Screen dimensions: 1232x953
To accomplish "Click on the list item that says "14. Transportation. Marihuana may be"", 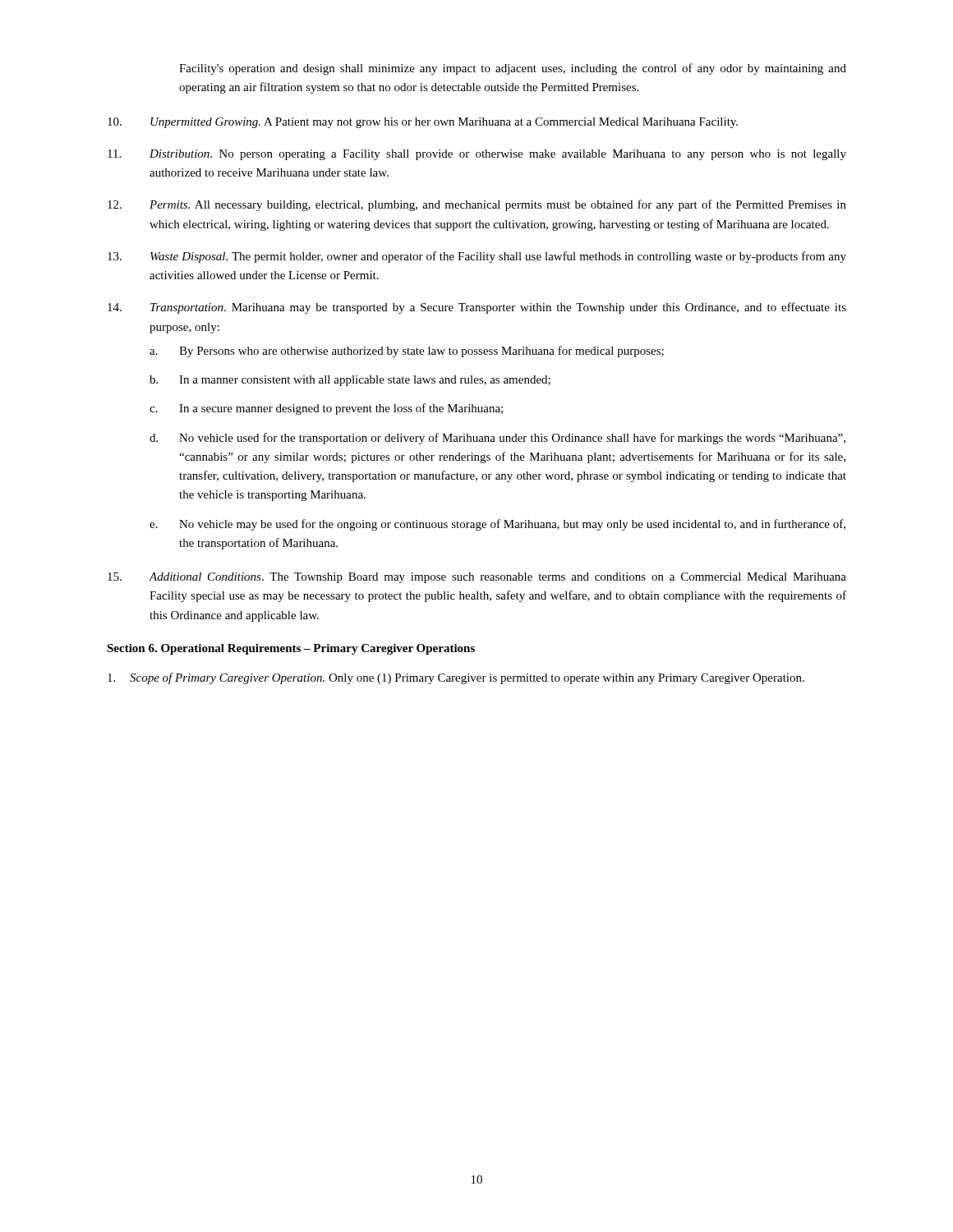I will [476, 317].
